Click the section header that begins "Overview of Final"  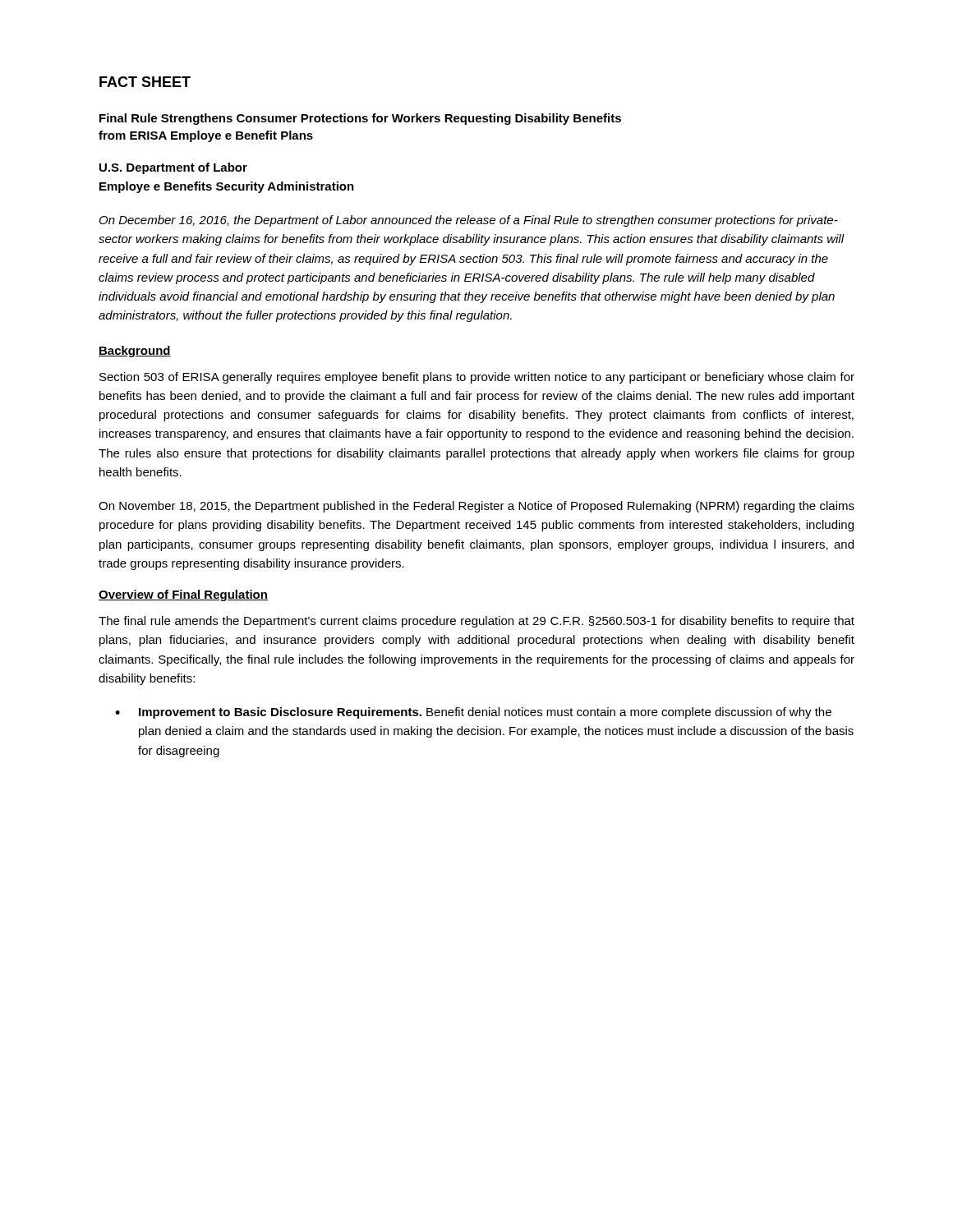tap(183, 594)
